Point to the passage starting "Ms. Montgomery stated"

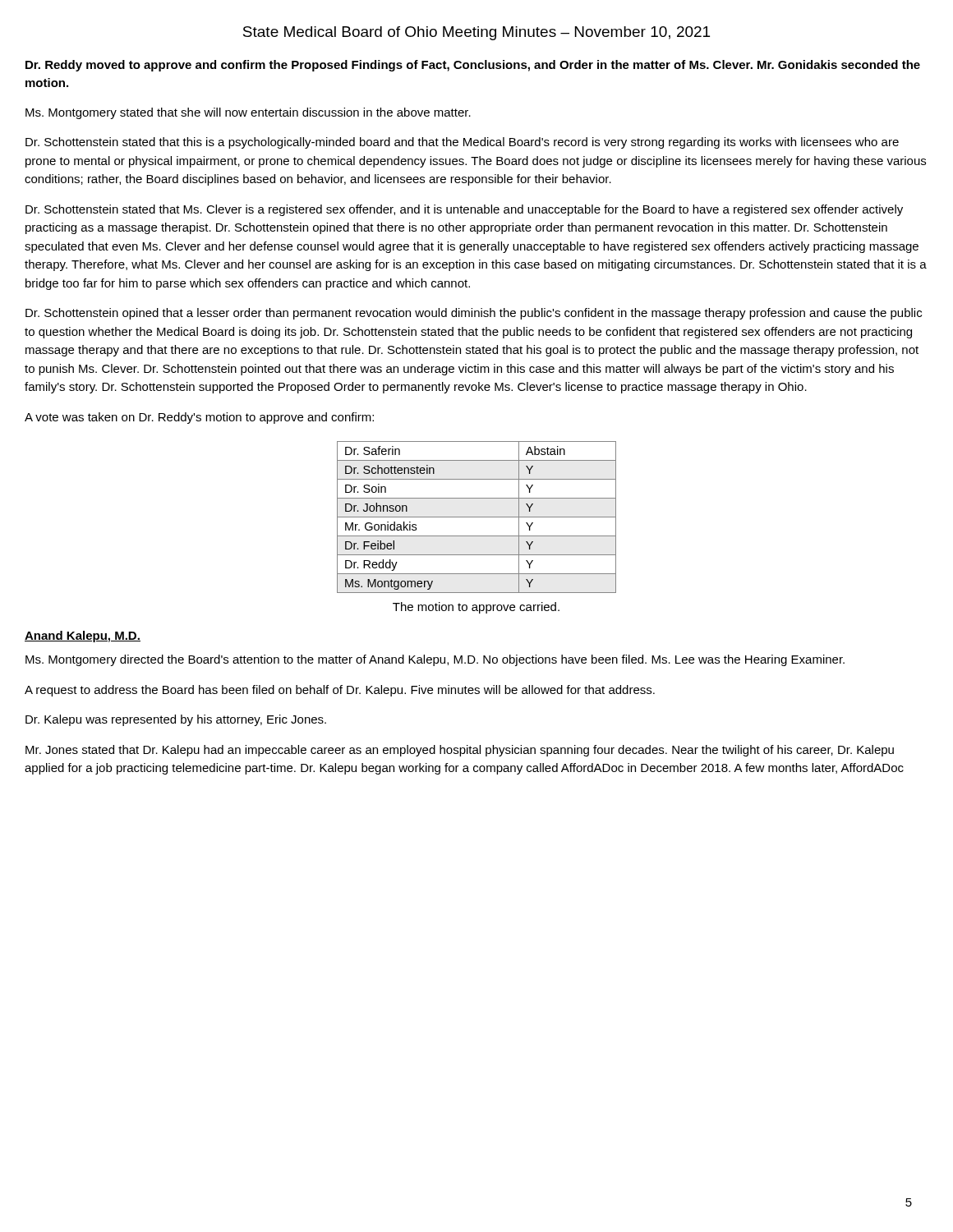[248, 112]
